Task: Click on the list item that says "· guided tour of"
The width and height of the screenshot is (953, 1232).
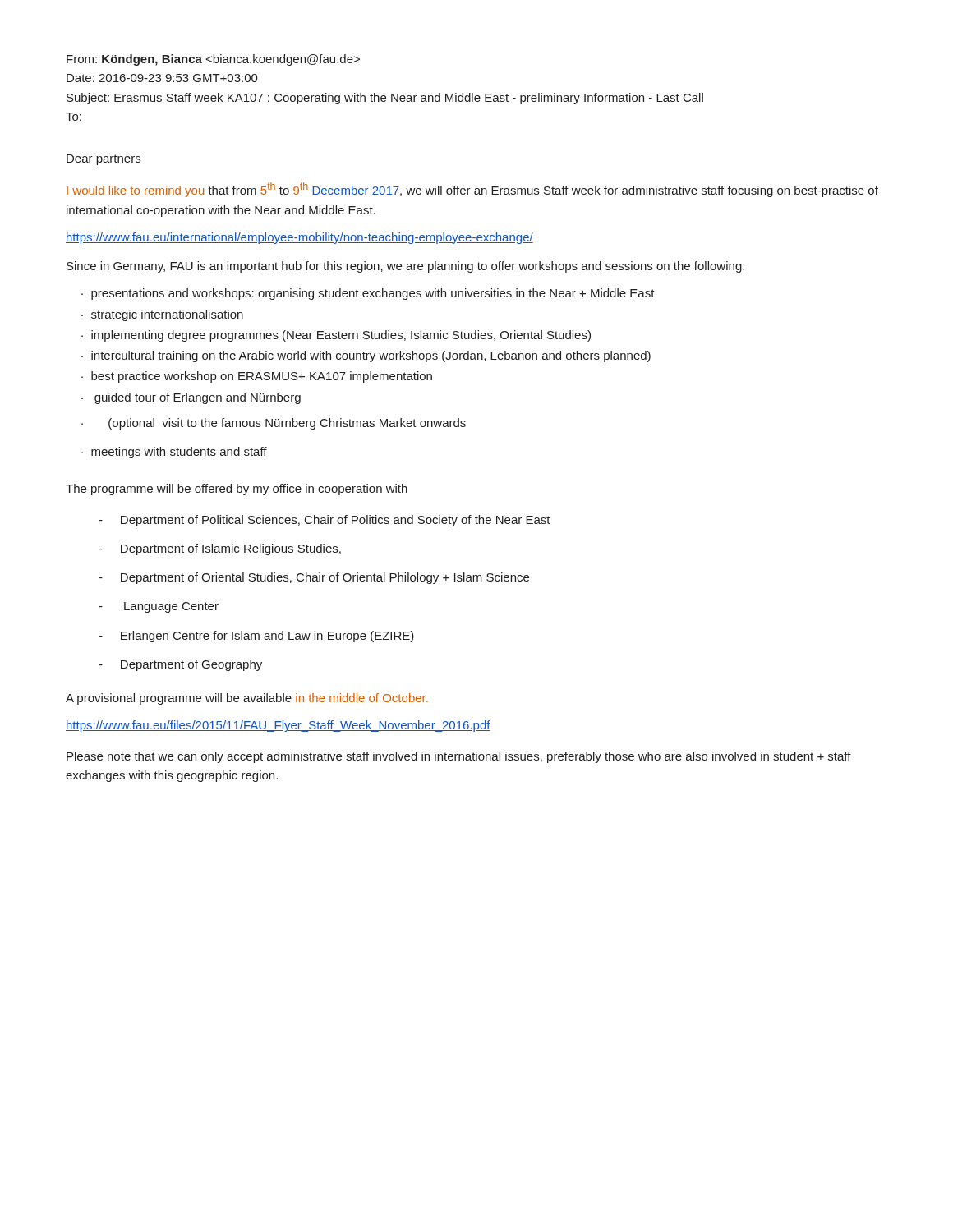Action: [191, 397]
